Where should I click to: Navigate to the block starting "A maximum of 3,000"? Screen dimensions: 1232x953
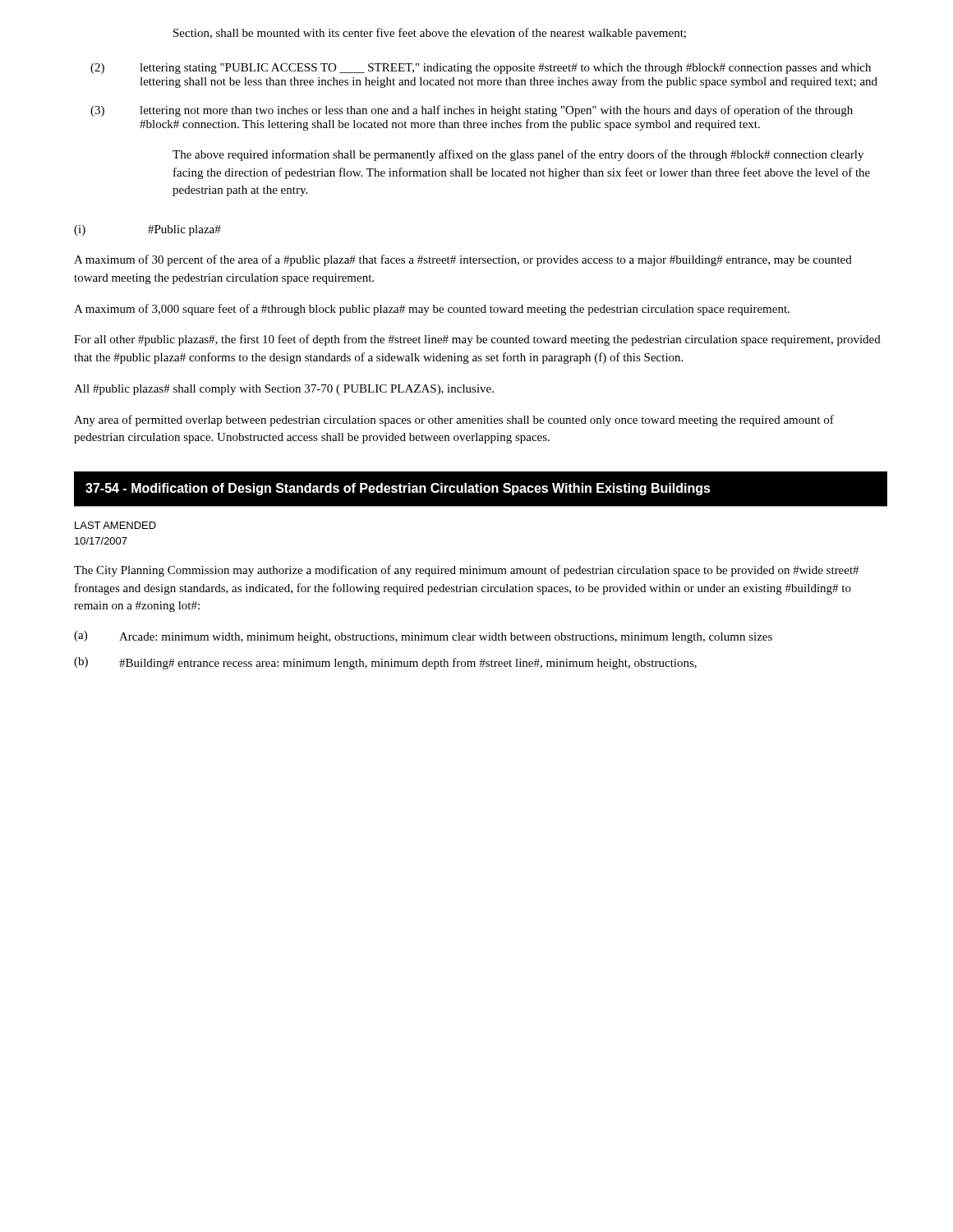(x=481, y=309)
